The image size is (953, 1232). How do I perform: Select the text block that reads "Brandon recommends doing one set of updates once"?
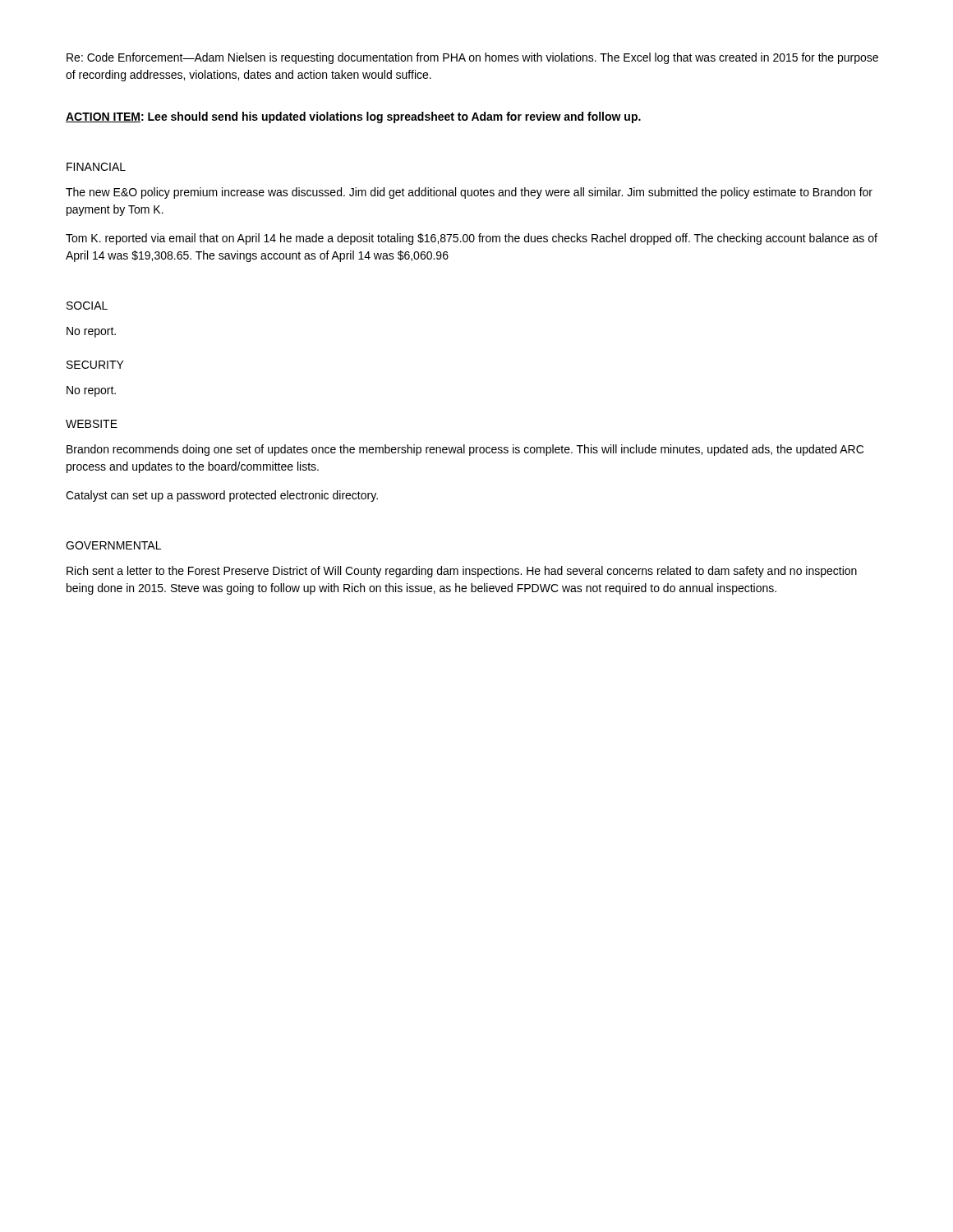click(476, 458)
